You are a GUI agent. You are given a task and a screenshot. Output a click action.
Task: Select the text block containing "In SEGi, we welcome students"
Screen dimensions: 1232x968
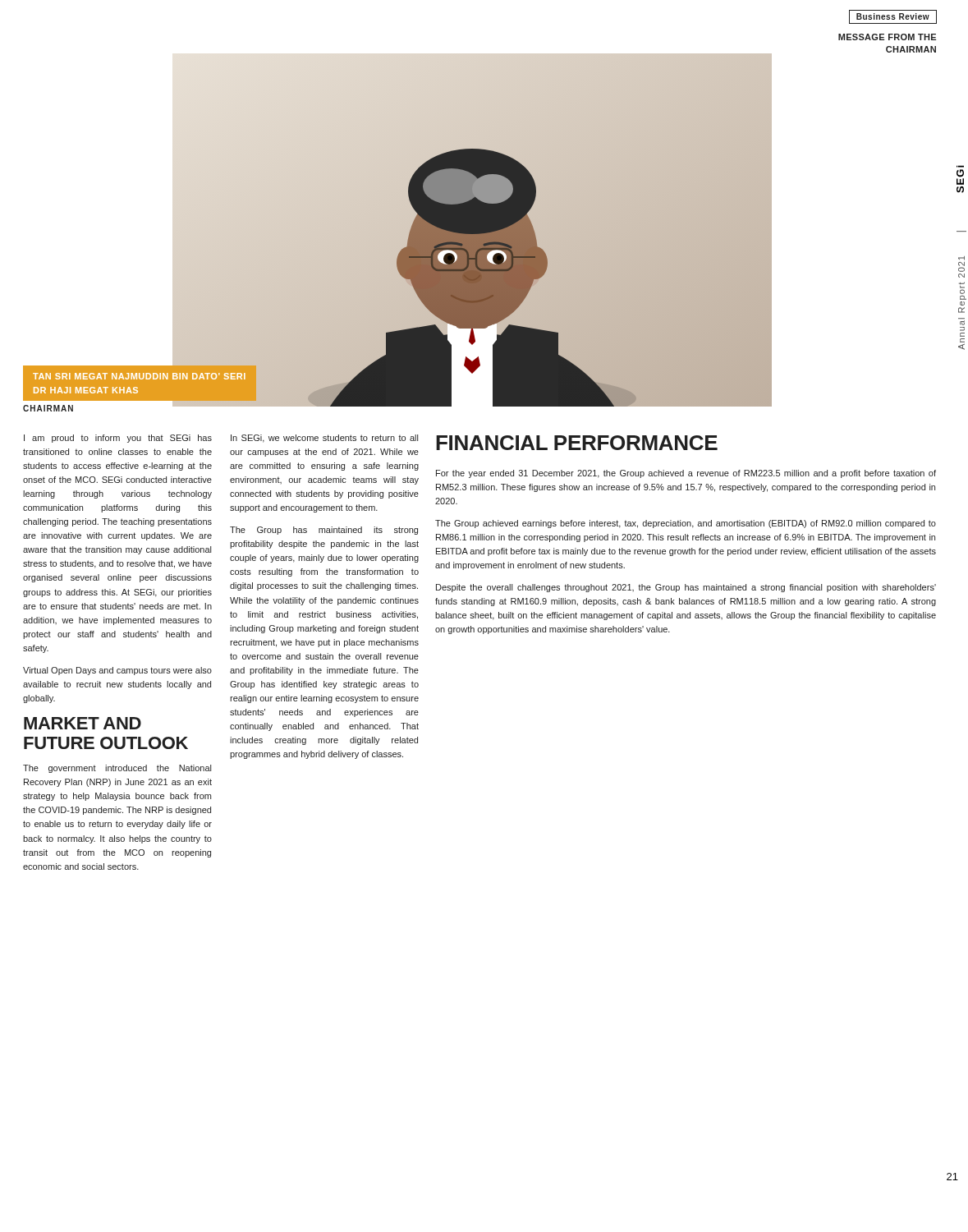(x=324, y=473)
